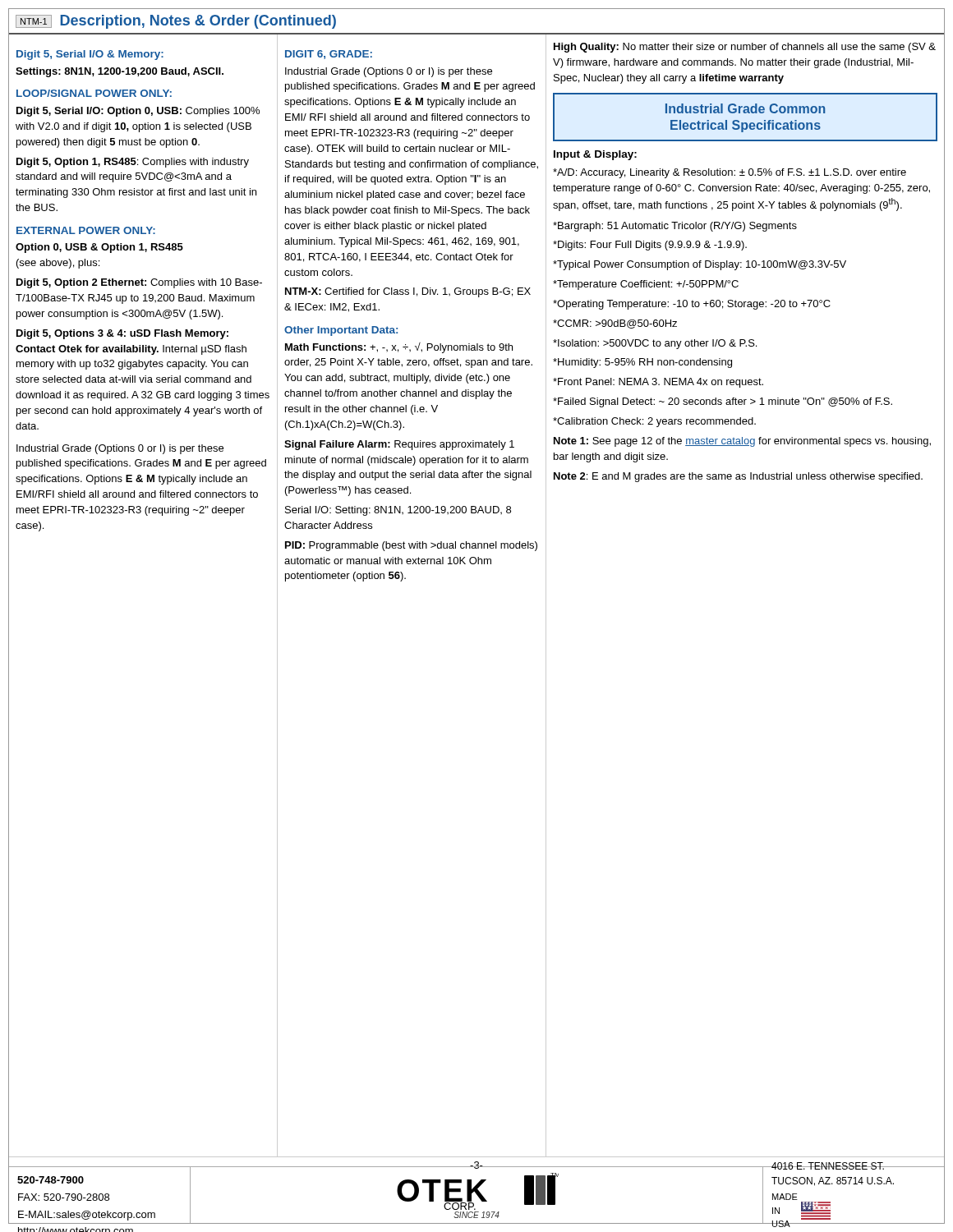Viewport: 953px width, 1232px height.
Task: Select the element starting "*Humidity: 5-95% RH"
Action: (x=642, y=363)
